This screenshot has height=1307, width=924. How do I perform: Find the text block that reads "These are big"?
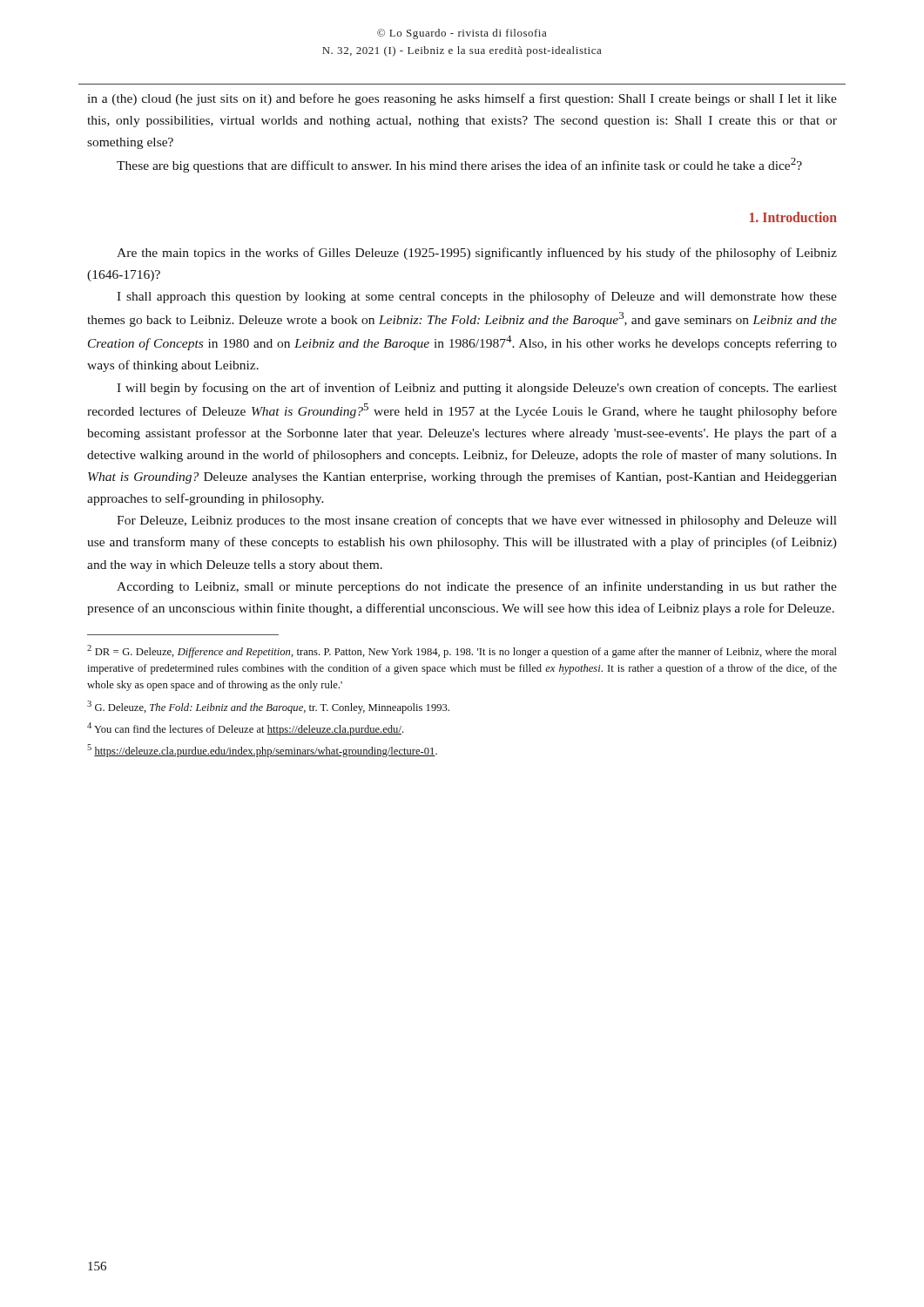pyautogui.click(x=459, y=164)
